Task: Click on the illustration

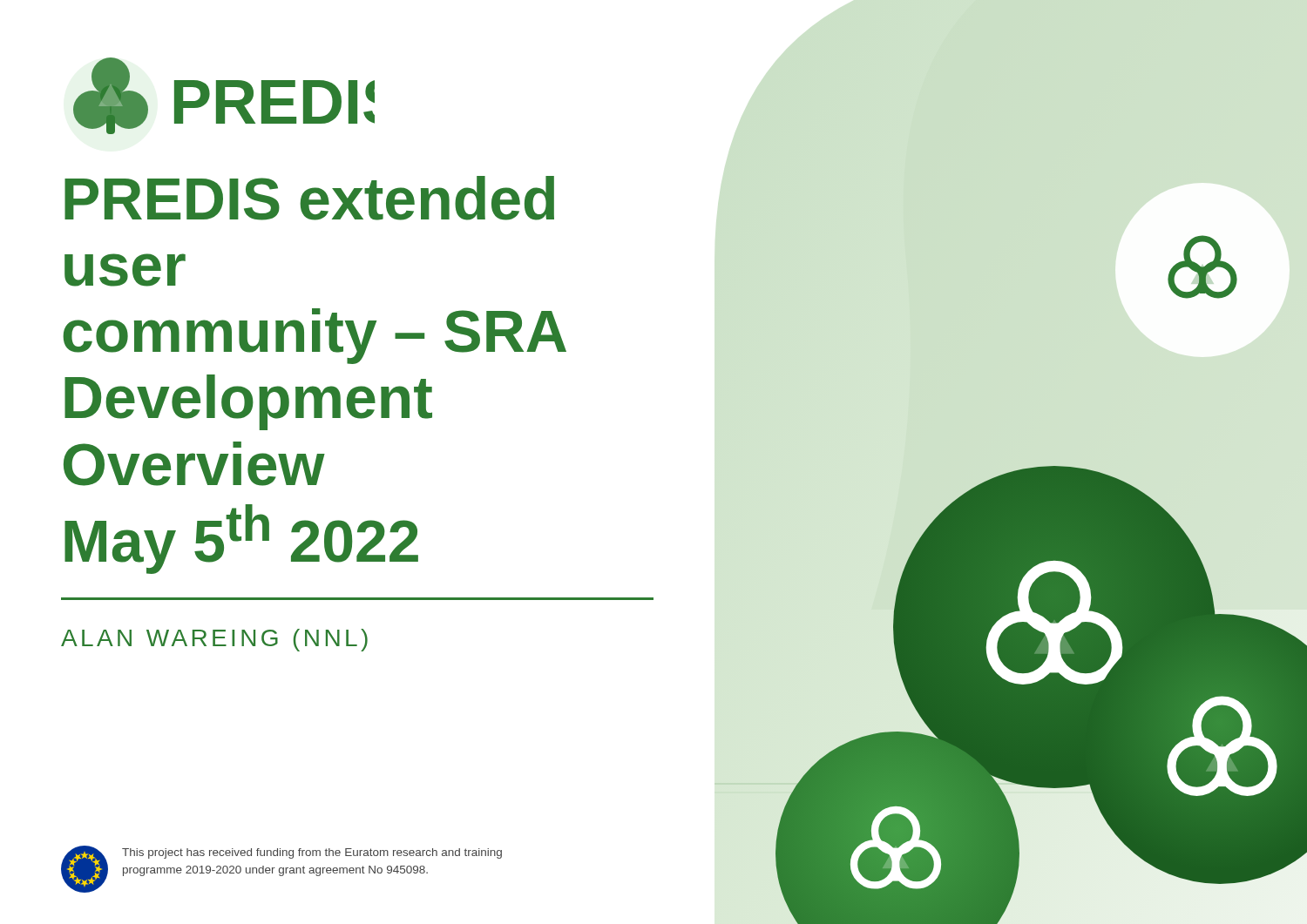Action: coord(1011,462)
